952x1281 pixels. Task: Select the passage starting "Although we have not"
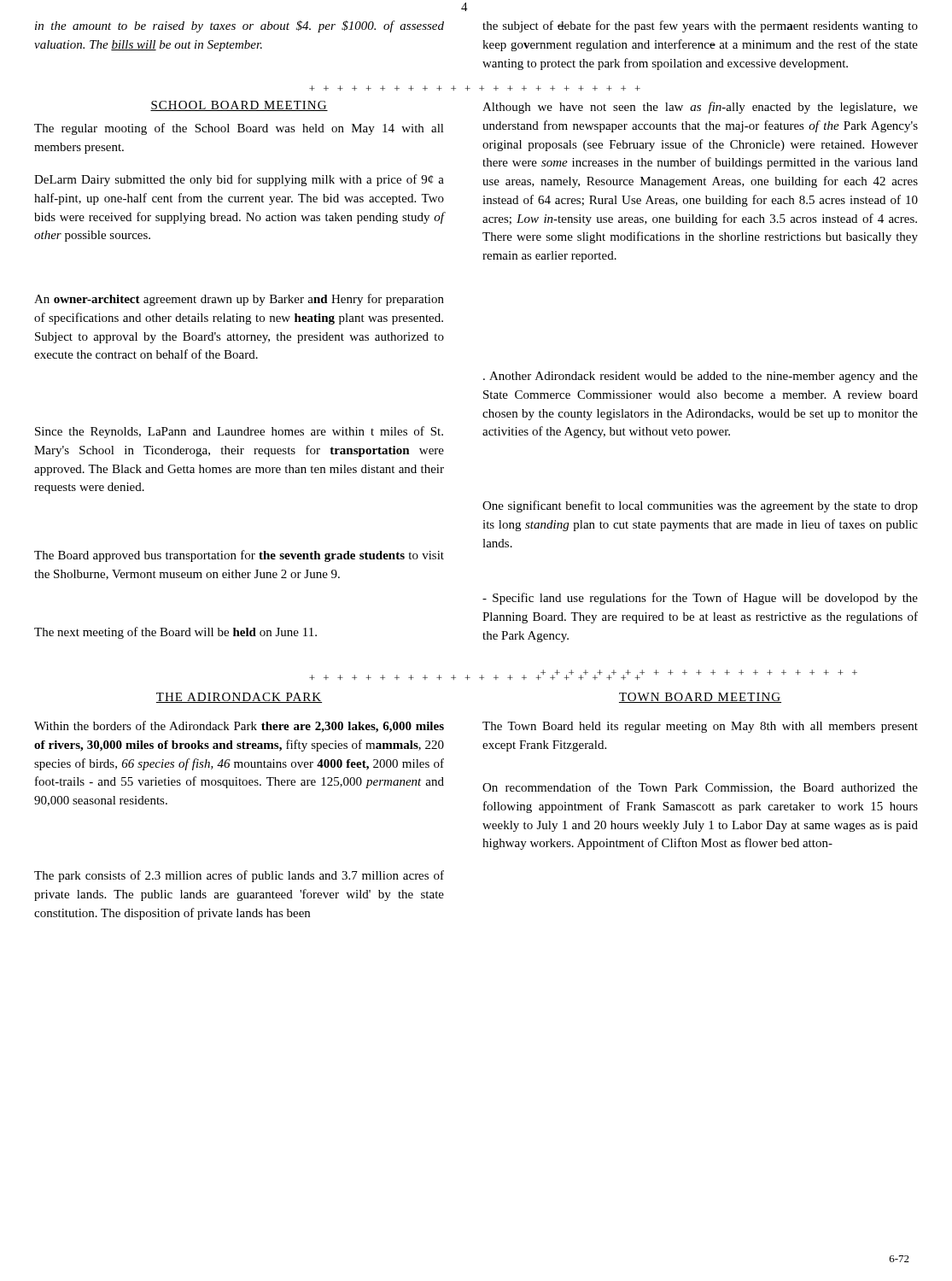click(x=700, y=181)
